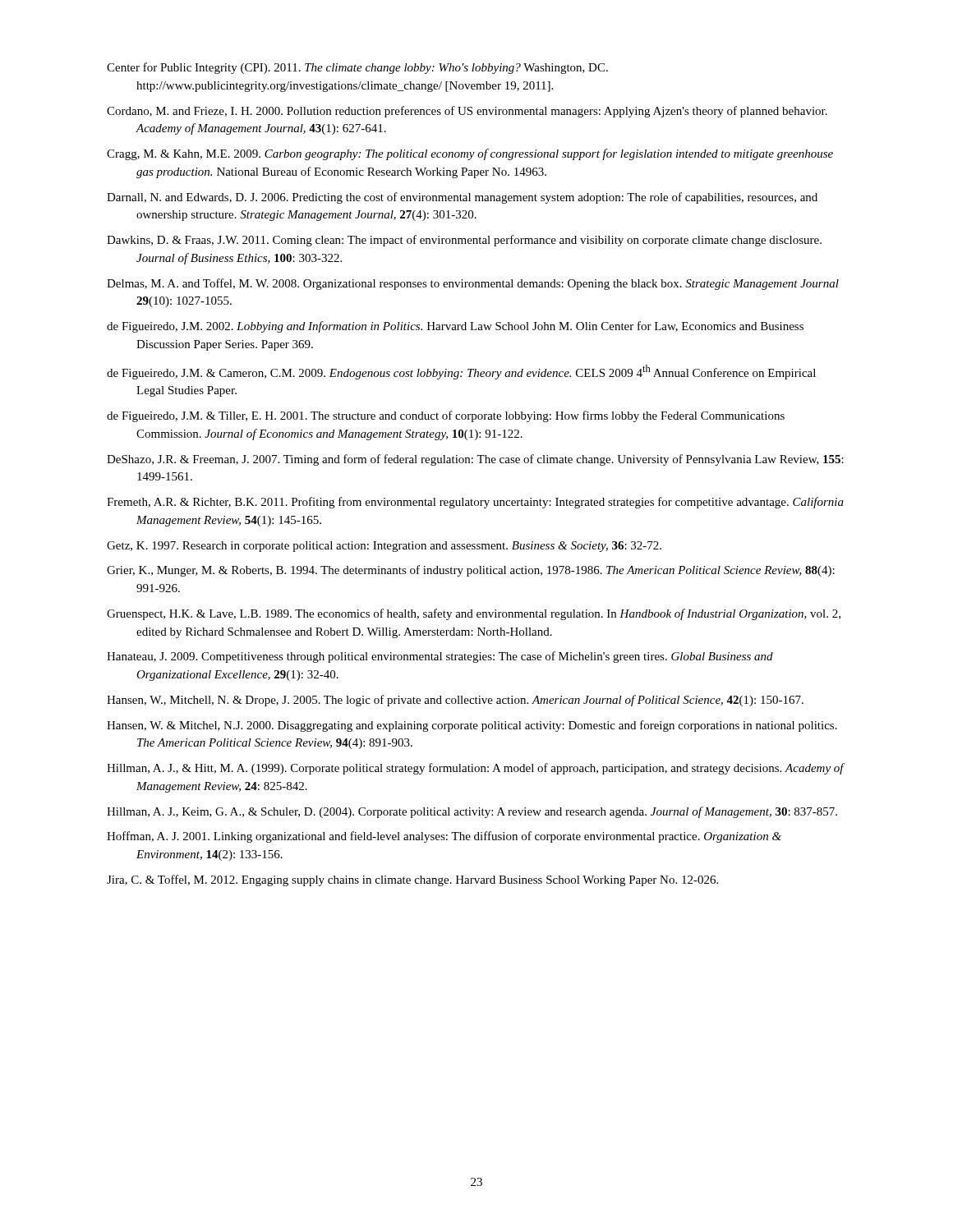Where is the passage that starts "Hillman, A. J., Keim, G. A., & Schuler,"?
Viewport: 953px width, 1232px height.
tap(472, 811)
